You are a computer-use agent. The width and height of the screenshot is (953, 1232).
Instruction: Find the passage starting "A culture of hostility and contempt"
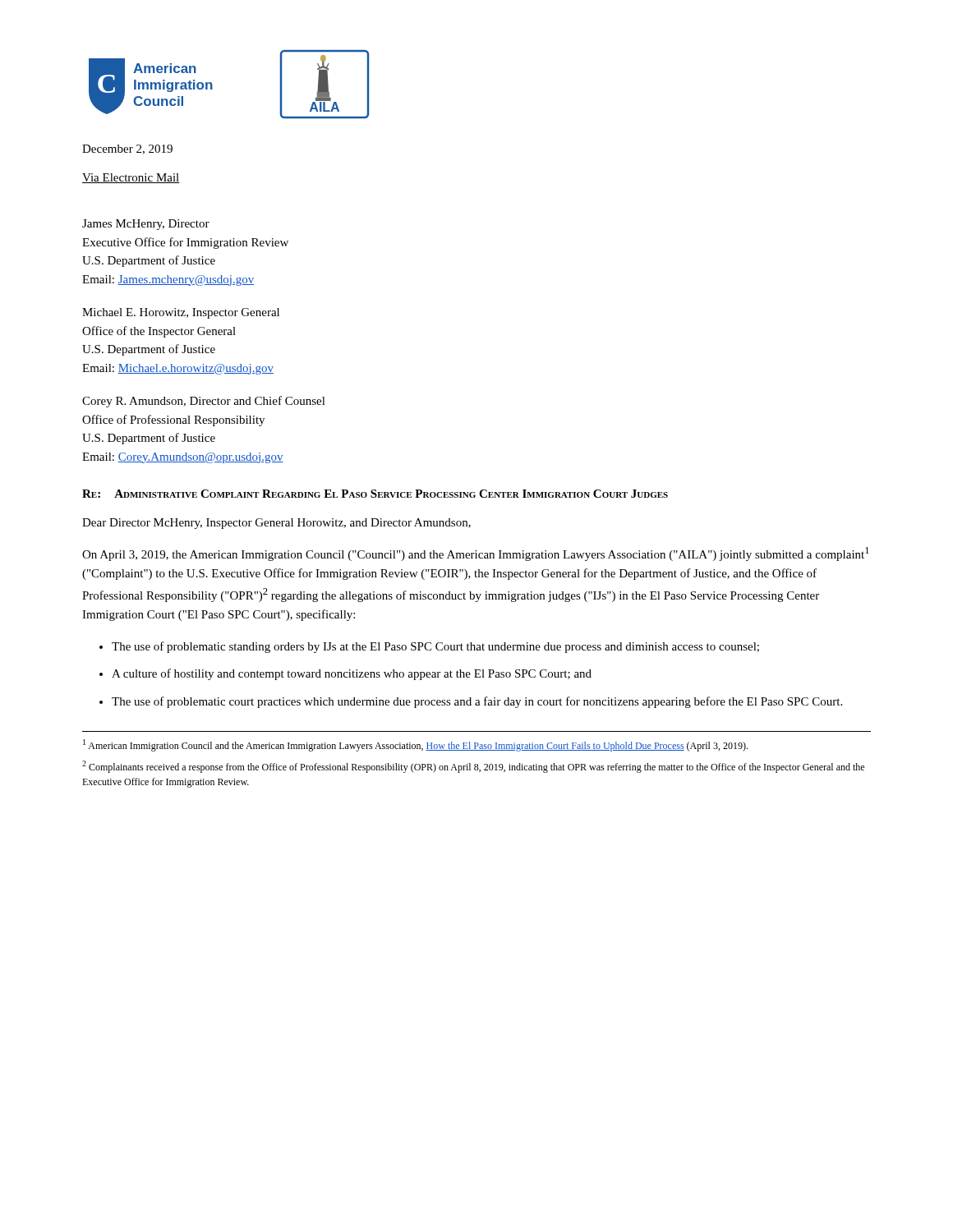click(x=352, y=674)
